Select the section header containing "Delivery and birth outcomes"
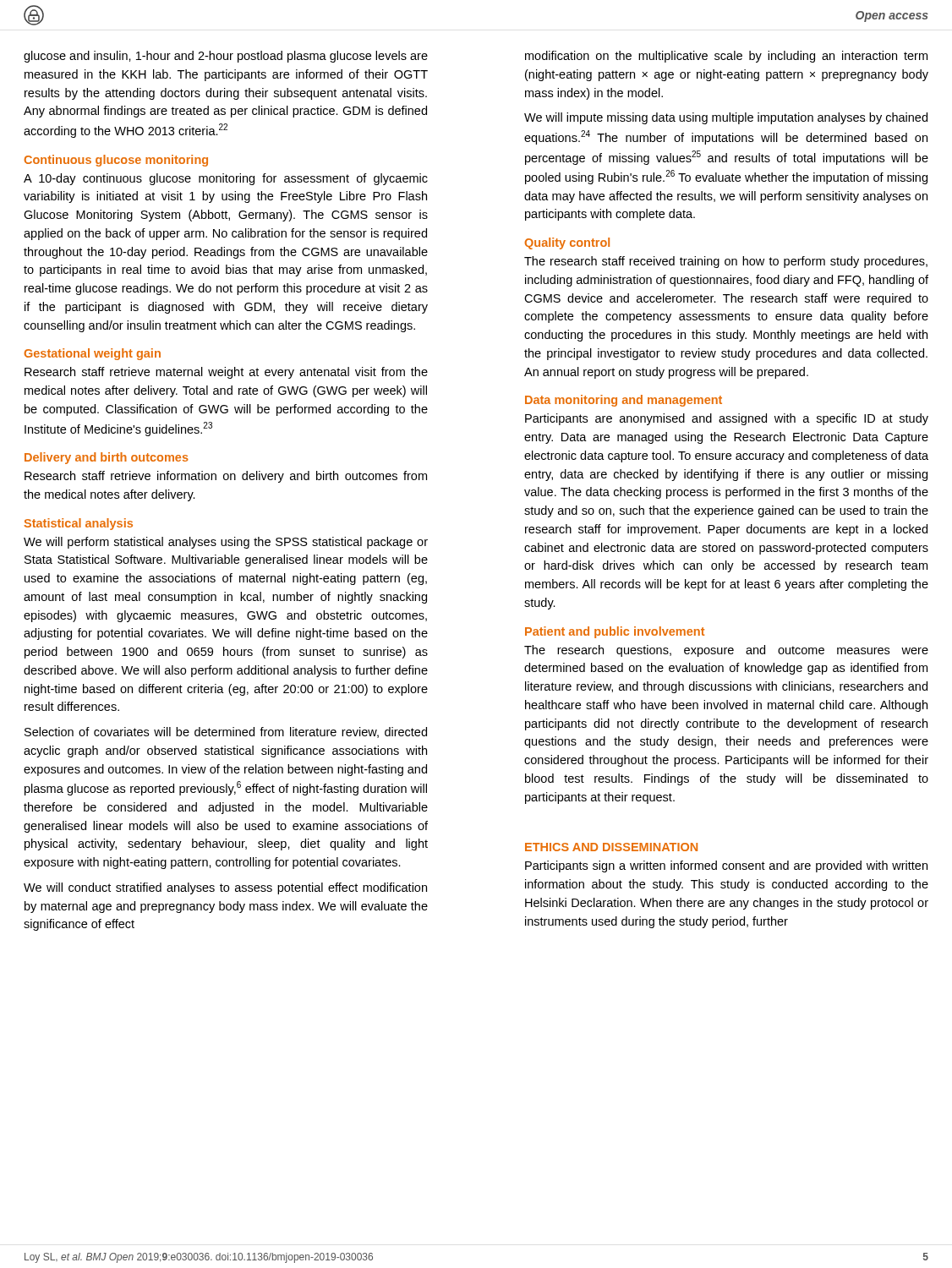952x1268 pixels. pos(106,457)
